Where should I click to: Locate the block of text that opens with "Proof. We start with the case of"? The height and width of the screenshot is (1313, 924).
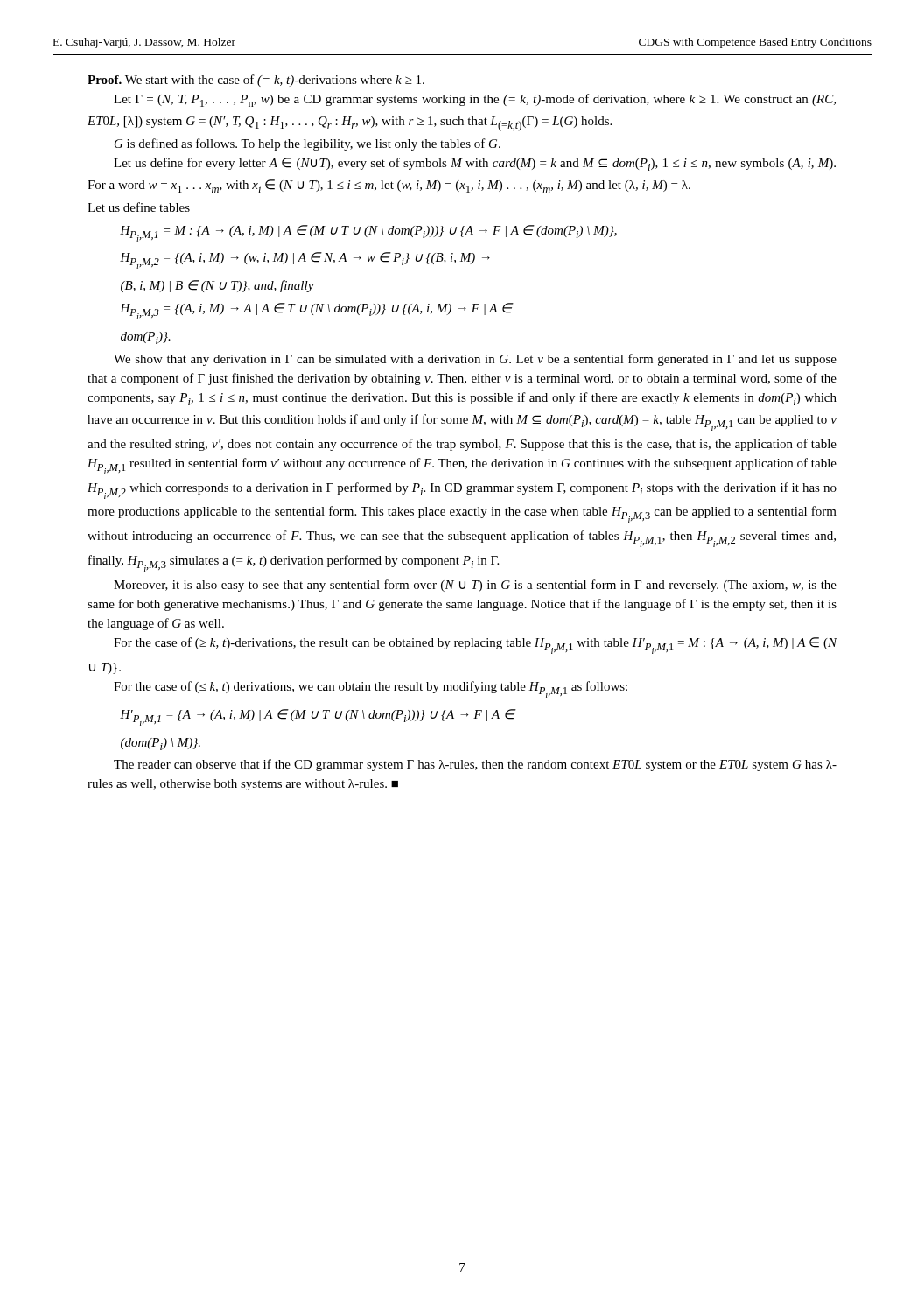pos(462,432)
